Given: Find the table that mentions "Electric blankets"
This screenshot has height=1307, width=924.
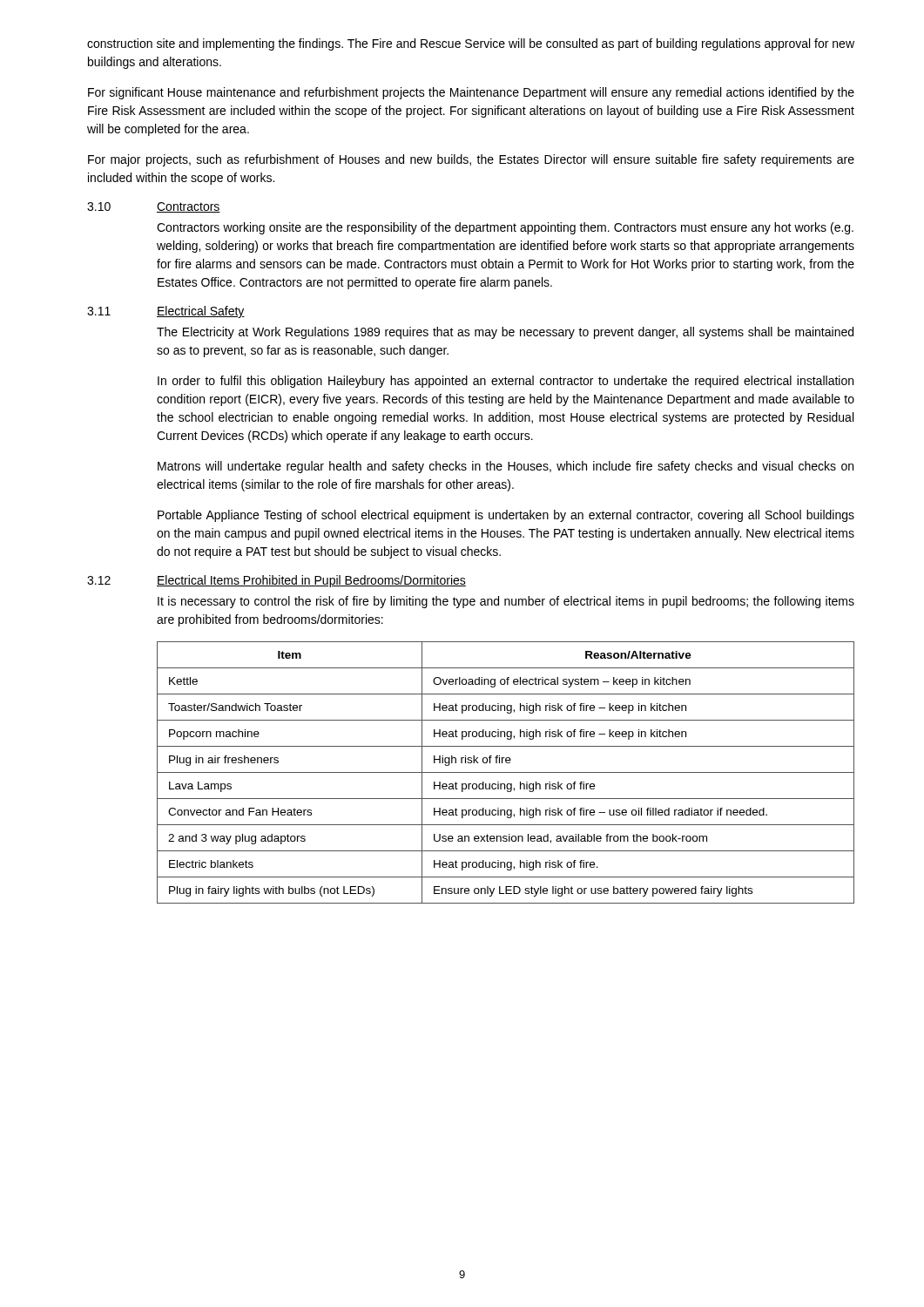Looking at the screenshot, I should [x=506, y=772].
